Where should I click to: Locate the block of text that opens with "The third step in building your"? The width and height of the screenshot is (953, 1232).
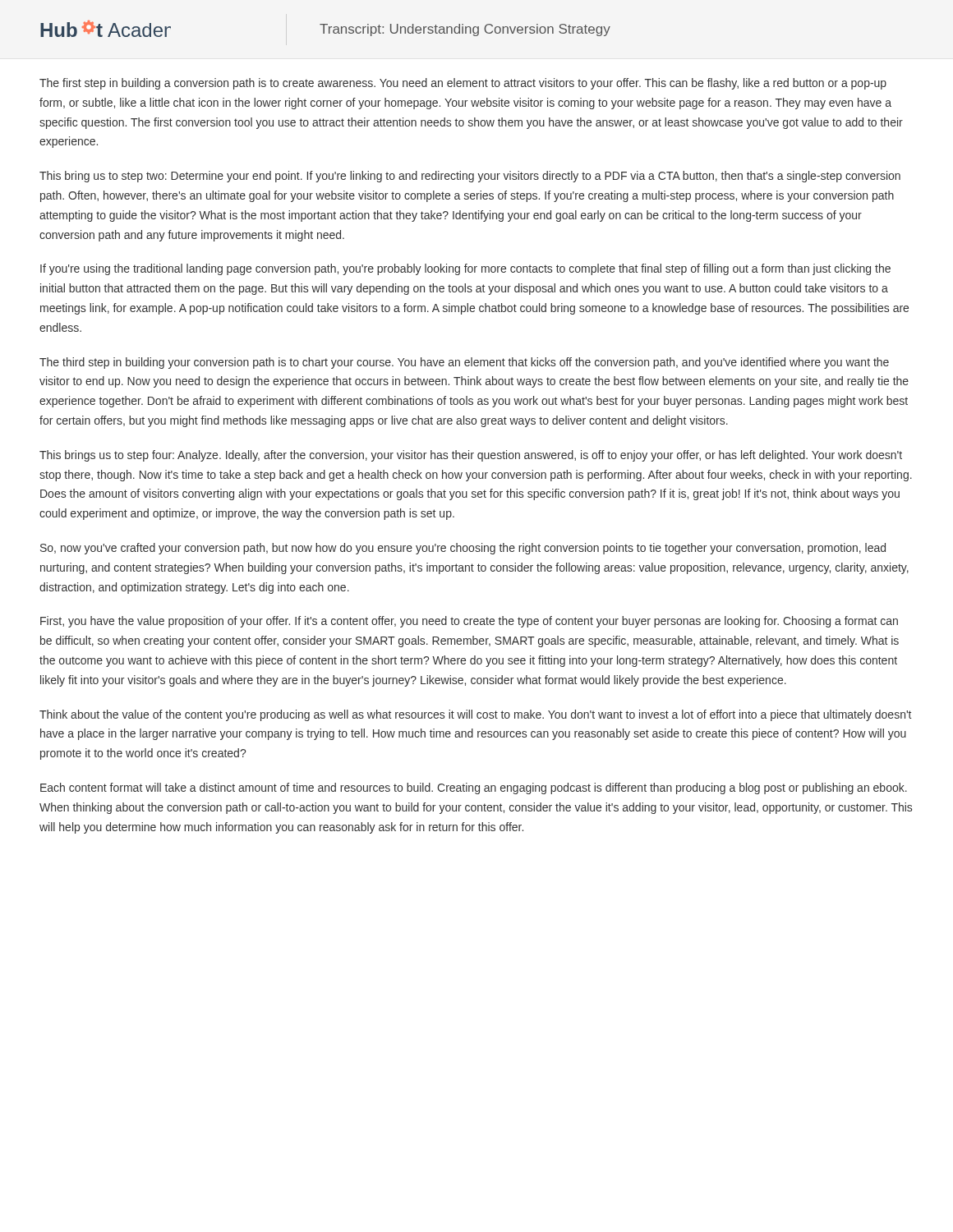point(476,392)
